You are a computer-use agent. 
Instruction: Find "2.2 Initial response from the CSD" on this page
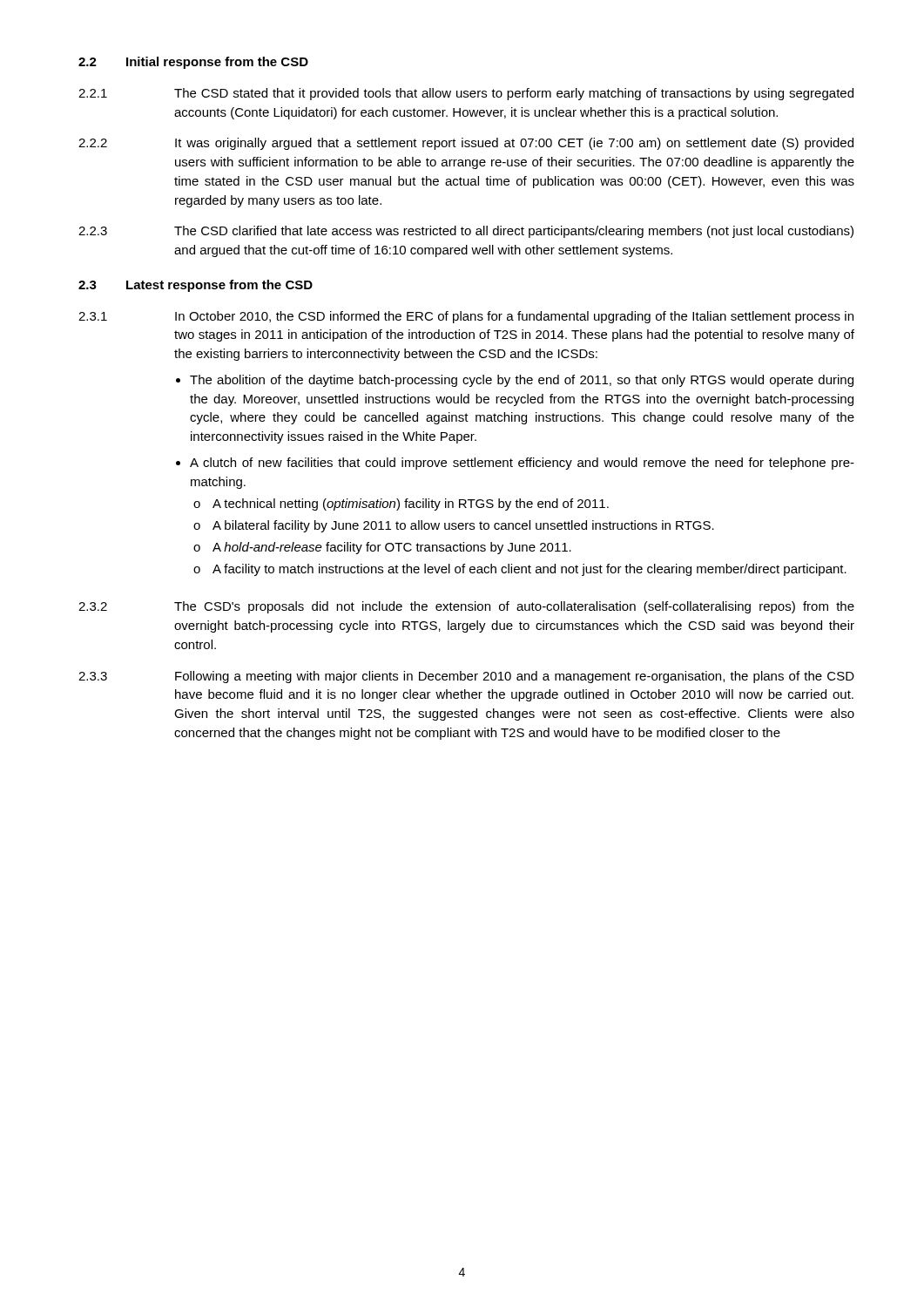193,62
